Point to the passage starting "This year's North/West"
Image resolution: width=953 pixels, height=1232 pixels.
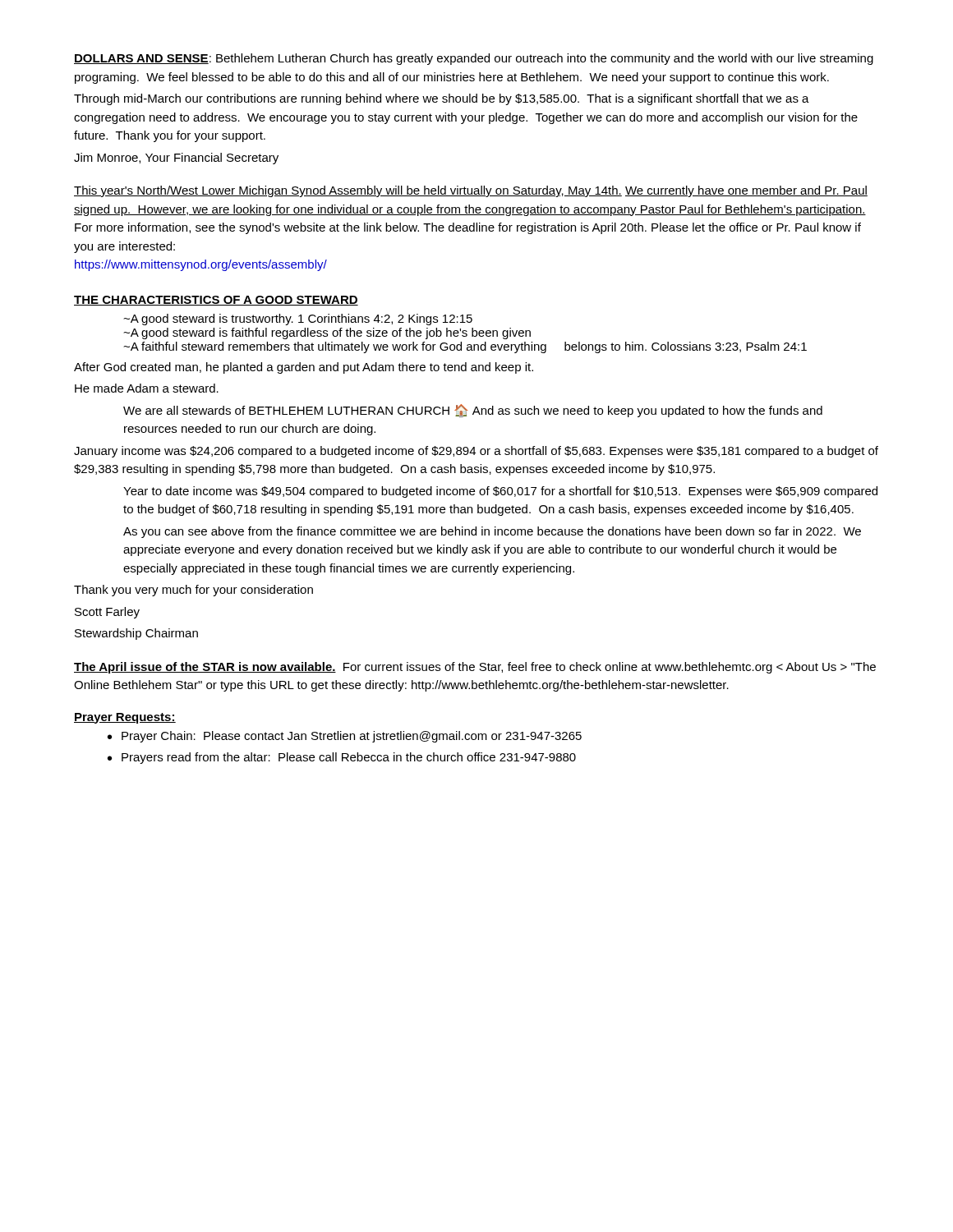point(476,228)
